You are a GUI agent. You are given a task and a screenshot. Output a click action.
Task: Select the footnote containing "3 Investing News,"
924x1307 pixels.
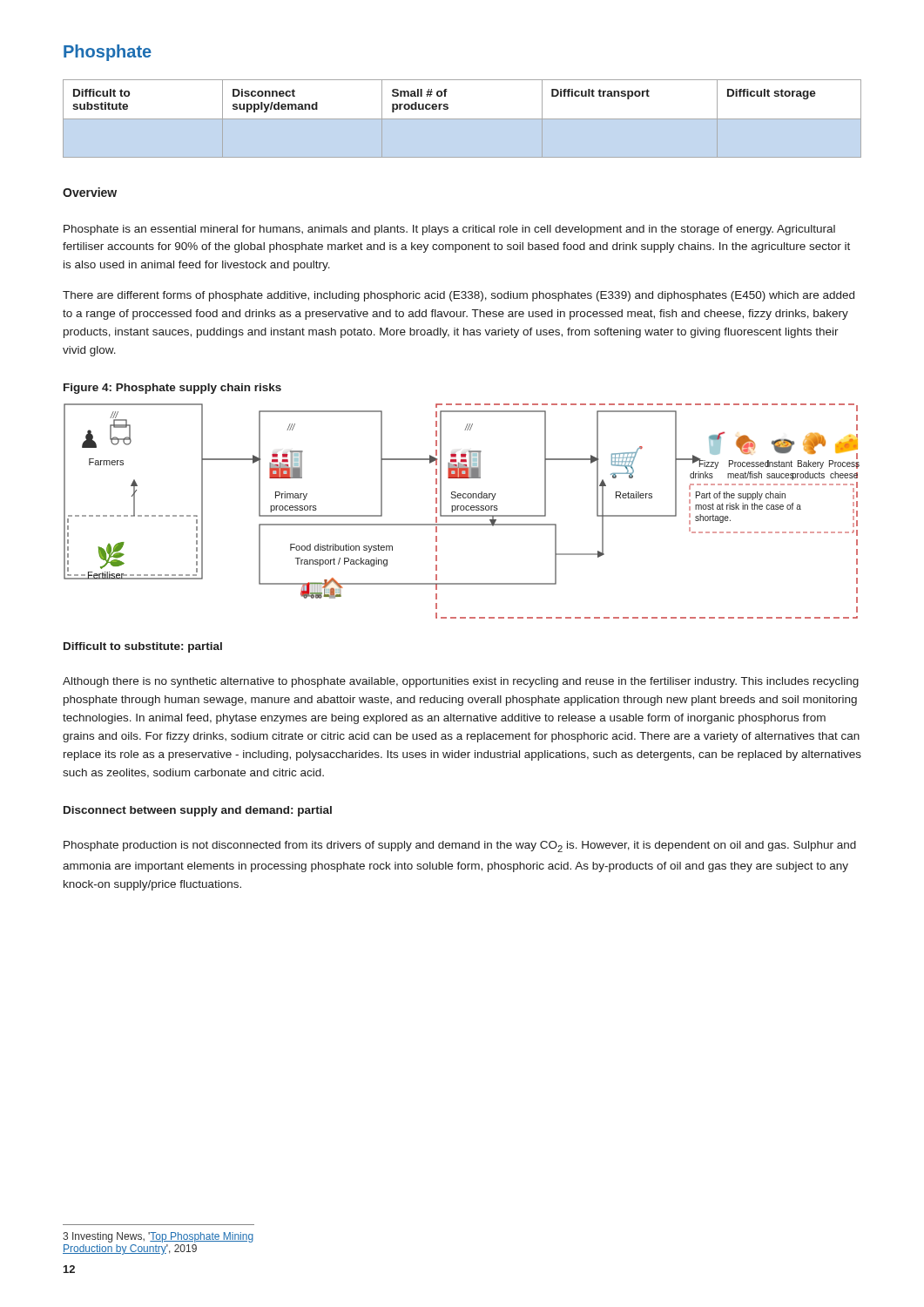click(x=159, y=1239)
